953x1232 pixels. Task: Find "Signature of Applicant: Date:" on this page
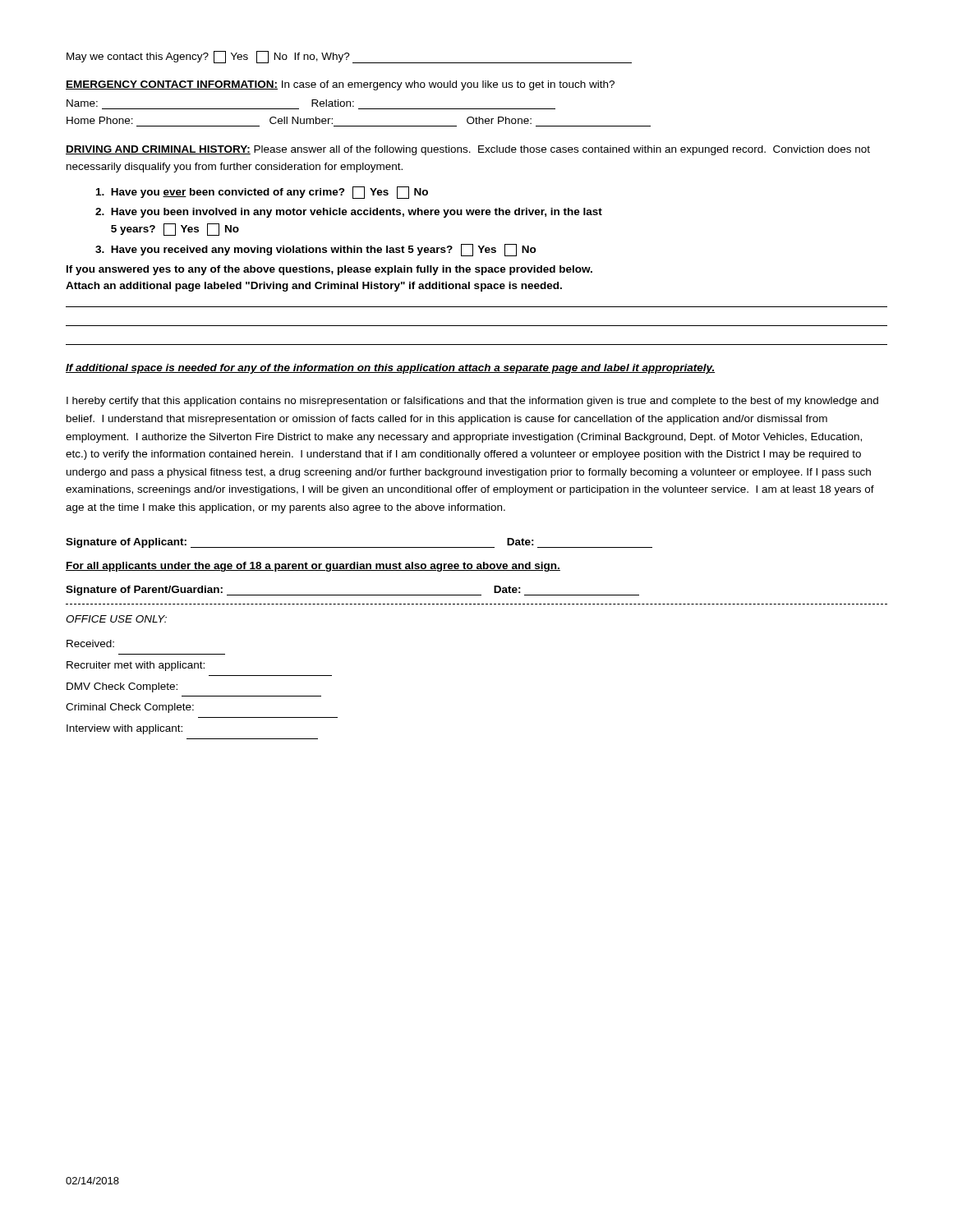(359, 541)
